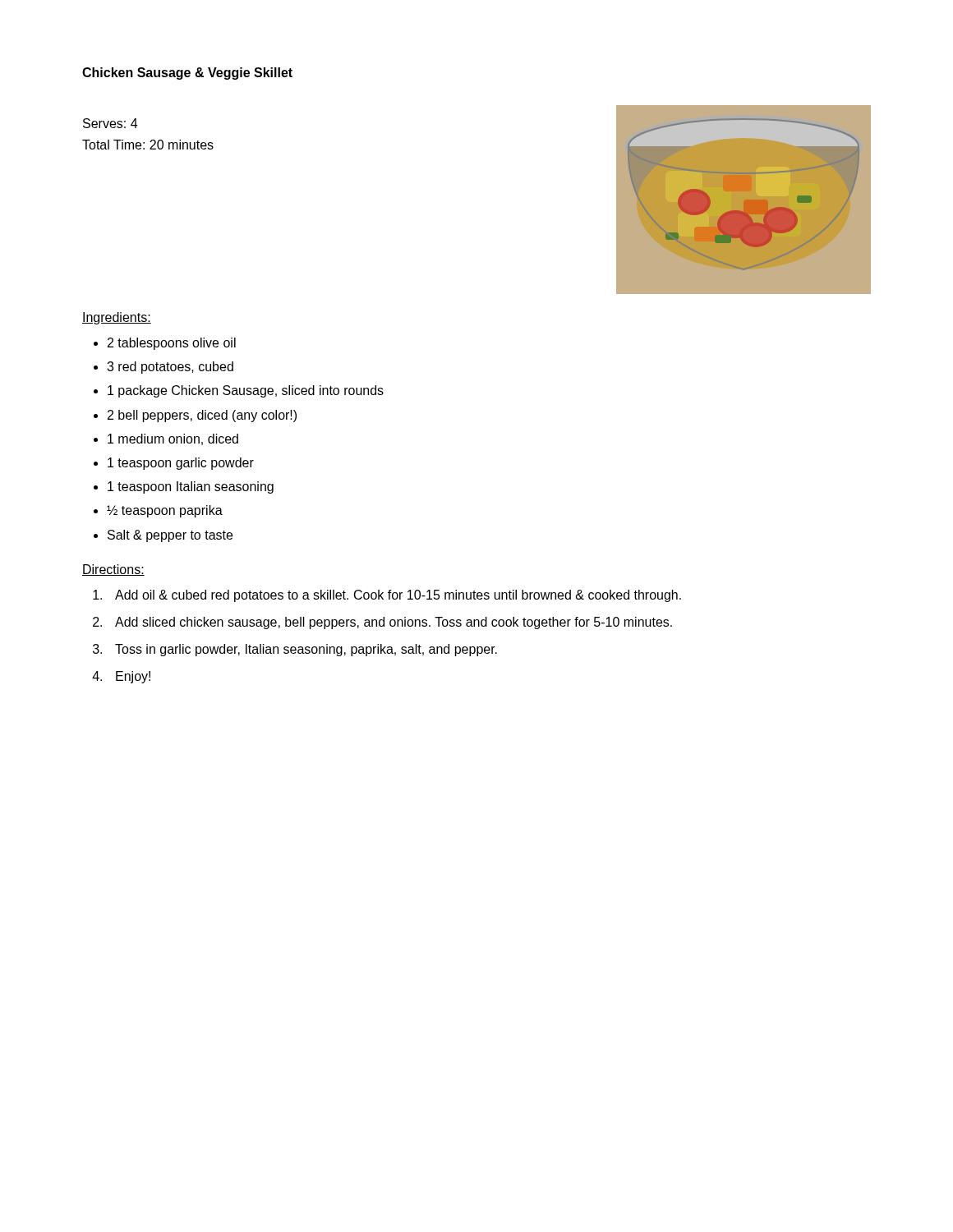Image resolution: width=953 pixels, height=1232 pixels.
Task: Point to the region starting "1 package Chicken Sausage, sliced into rounds"
Action: pyautogui.click(x=245, y=391)
